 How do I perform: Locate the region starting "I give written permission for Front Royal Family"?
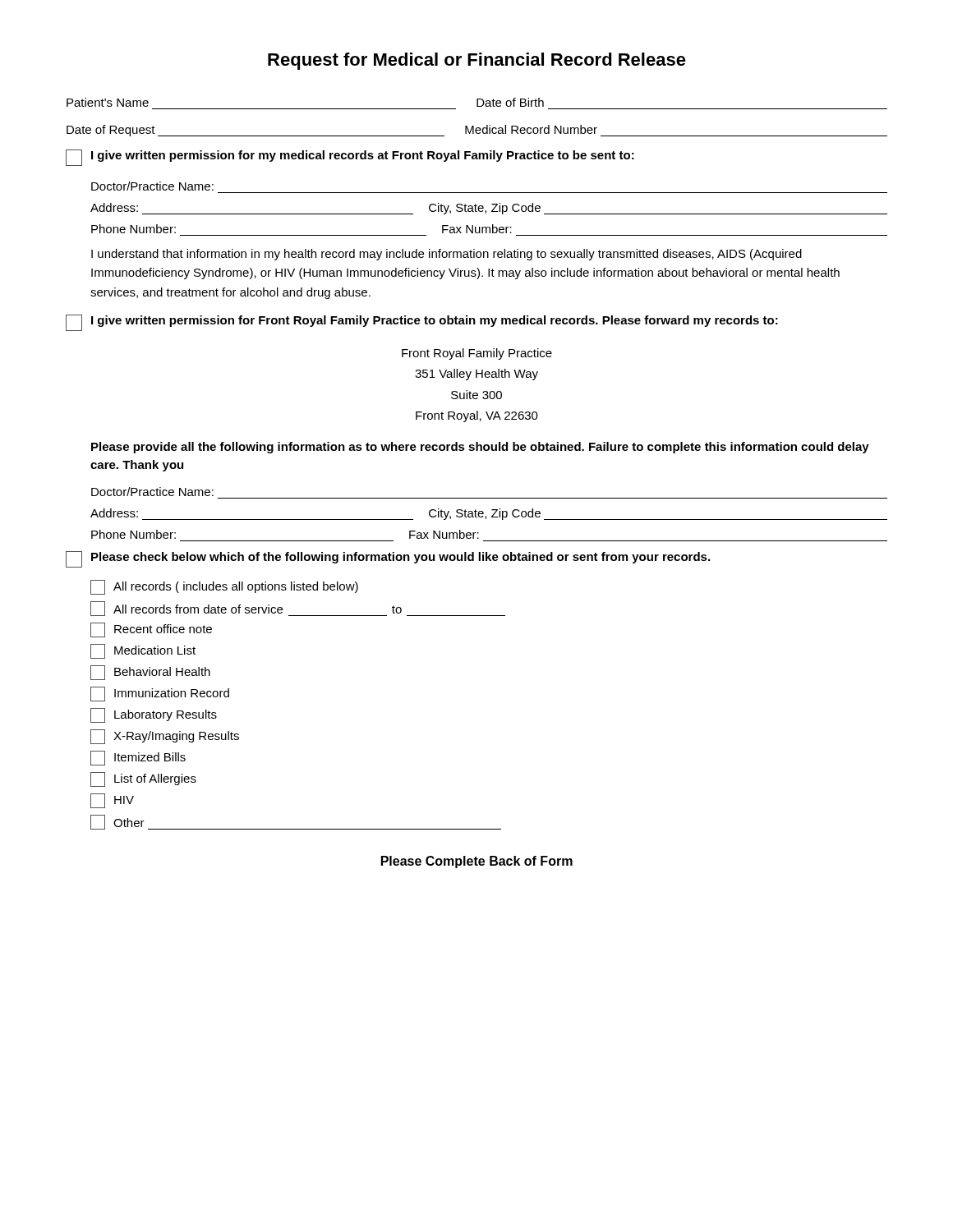coord(476,322)
